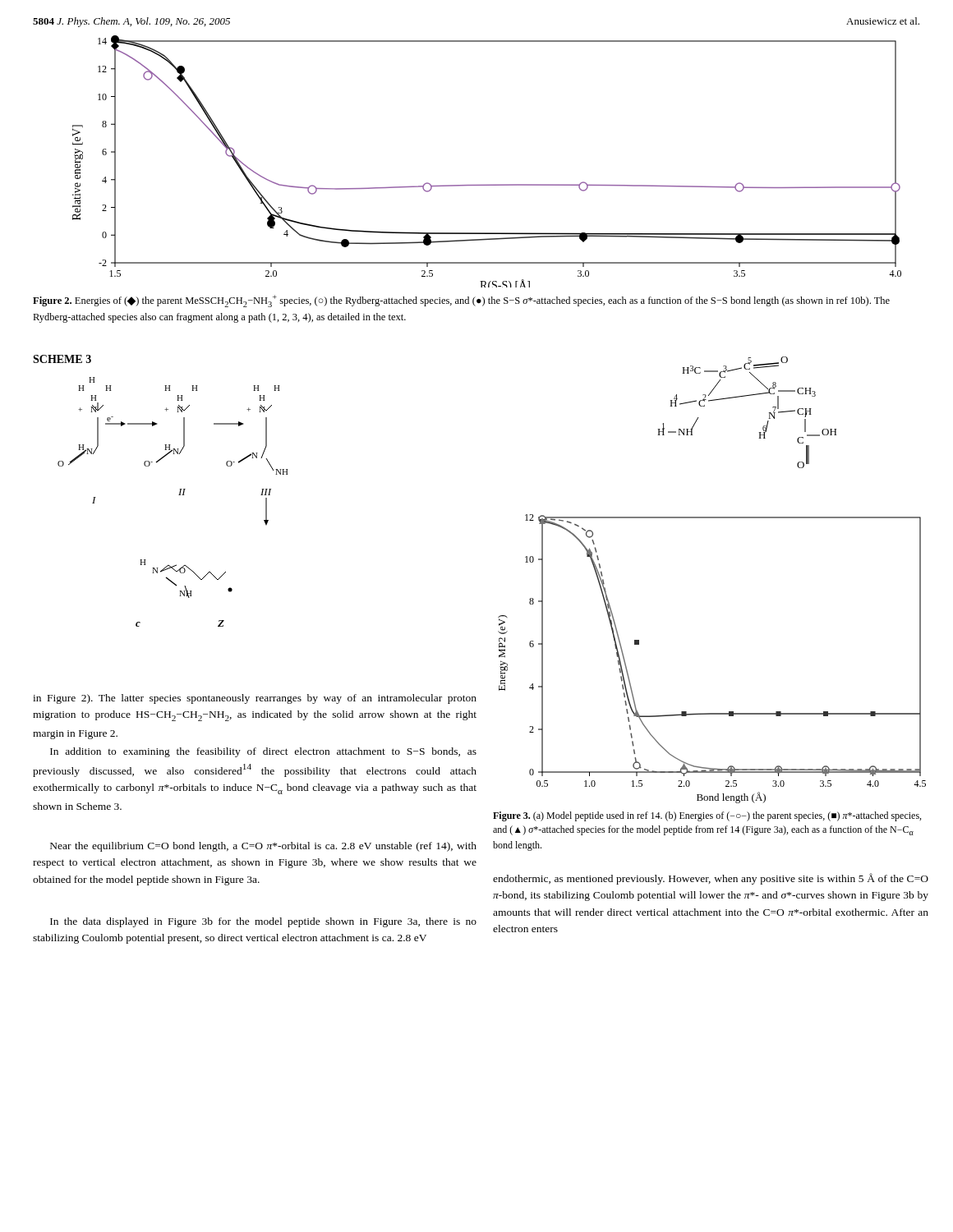The height and width of the screenshot is (1232, 953).
Task: Click on the section header containing "SCHEME 3"
Action: click(x=62, y=359)
